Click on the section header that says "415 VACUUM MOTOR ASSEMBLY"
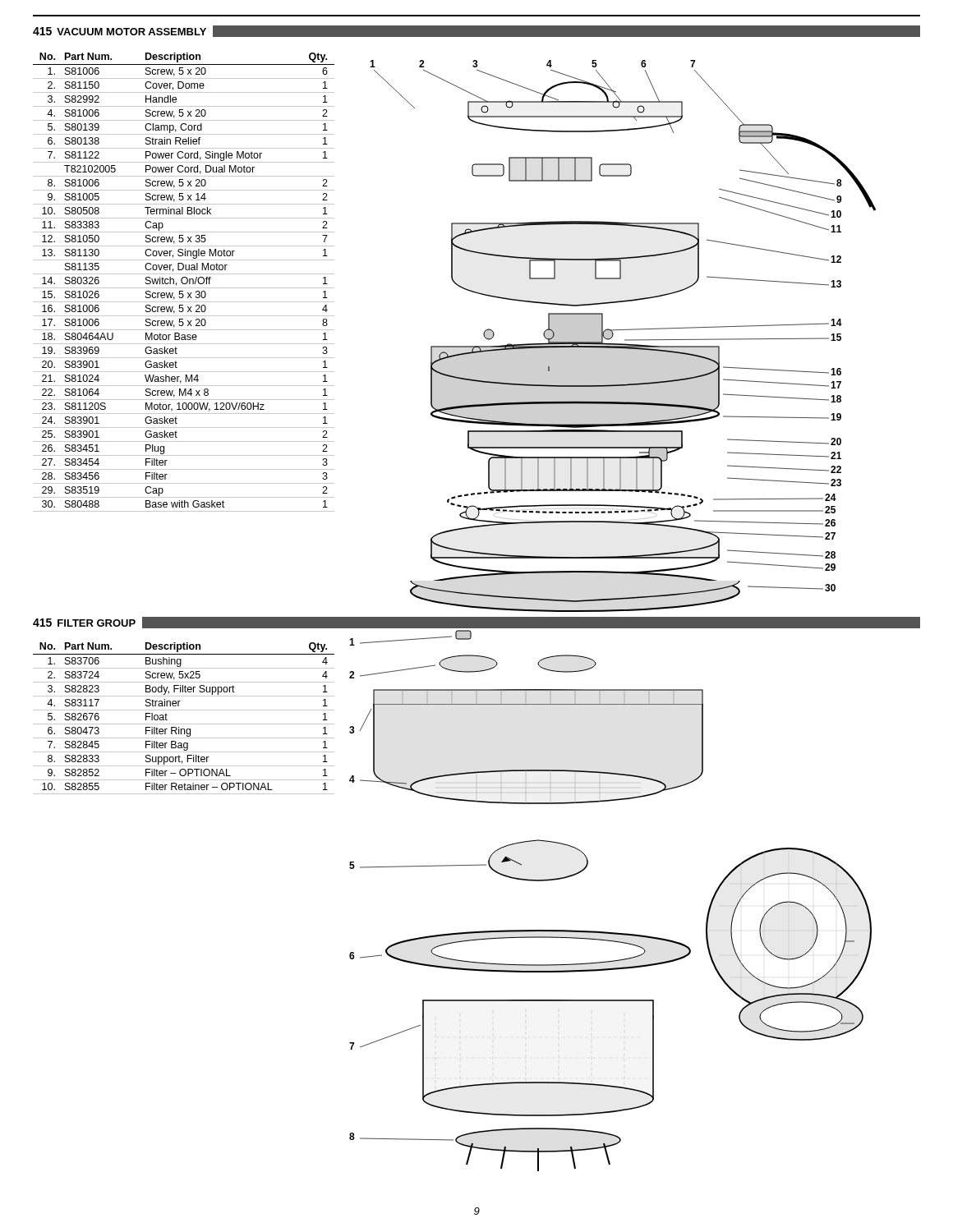Viewport: 953px width, 1232px height. click(476, 31)
